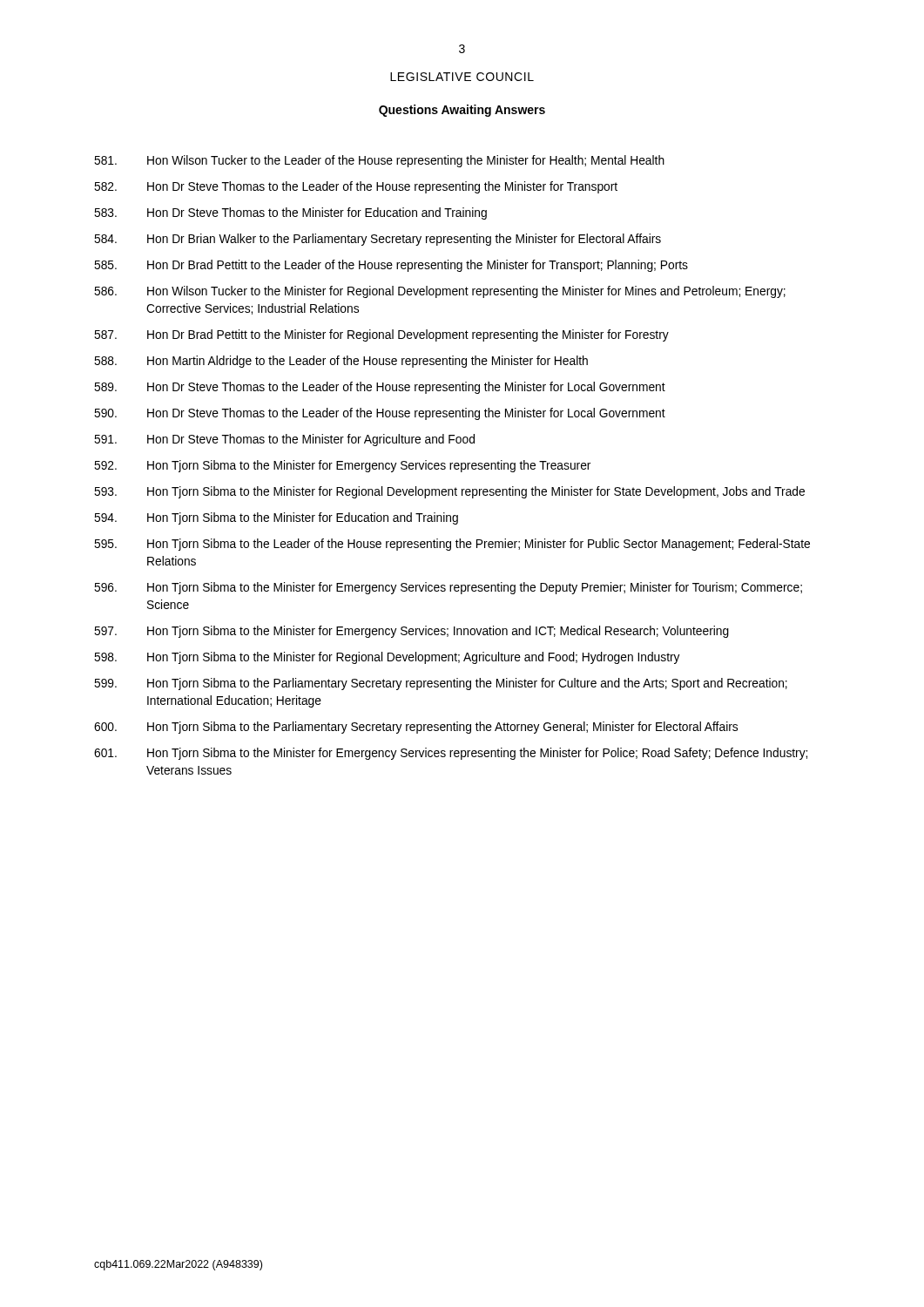This screenshot has width=924, height=1307.
Task: Select the passage starting "581. Hon Wilson Tucker to the Leader of"
Action: pyautogui.click(x=462, y=161)
